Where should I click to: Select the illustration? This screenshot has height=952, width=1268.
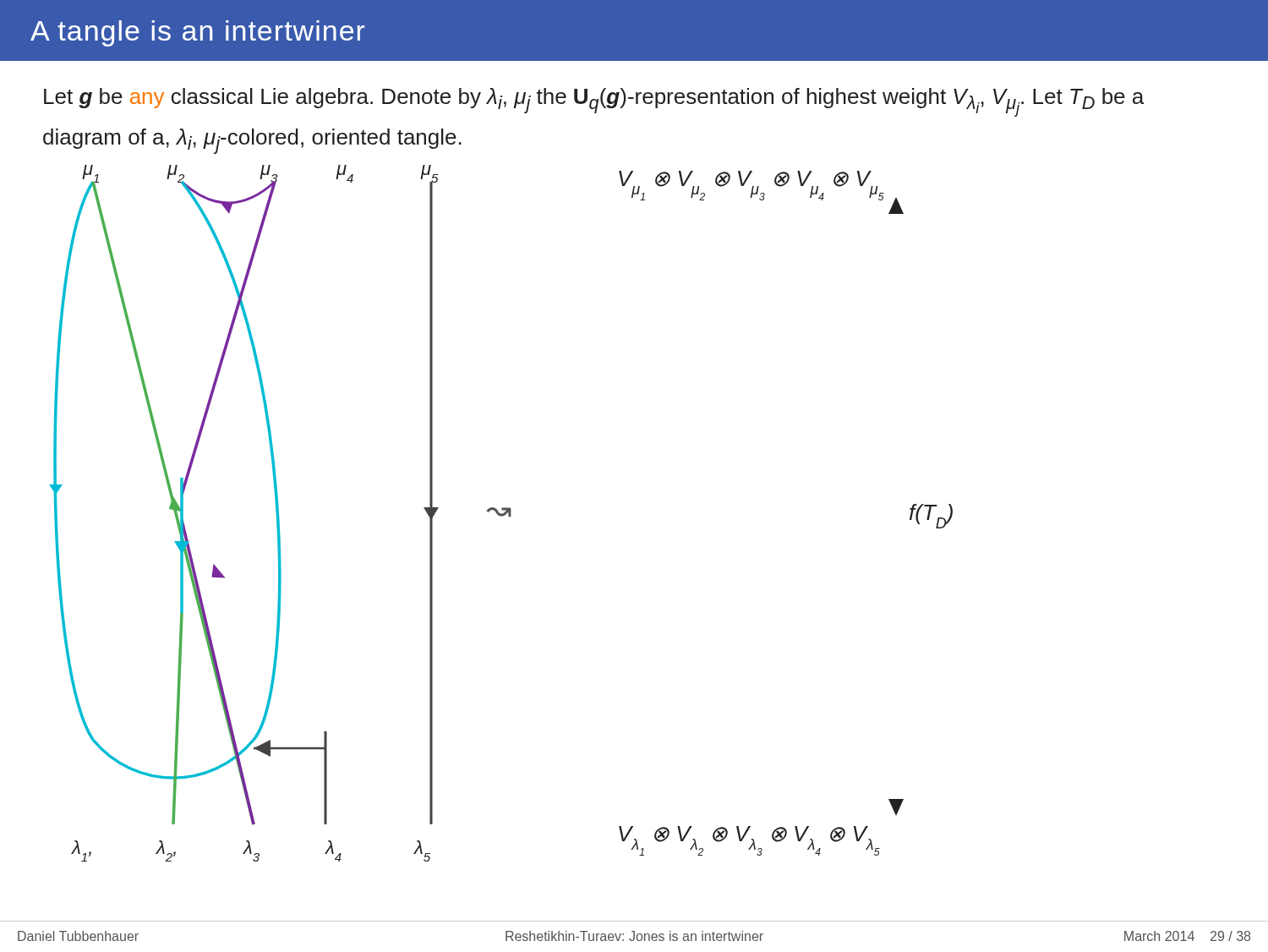tap(634, 520)
